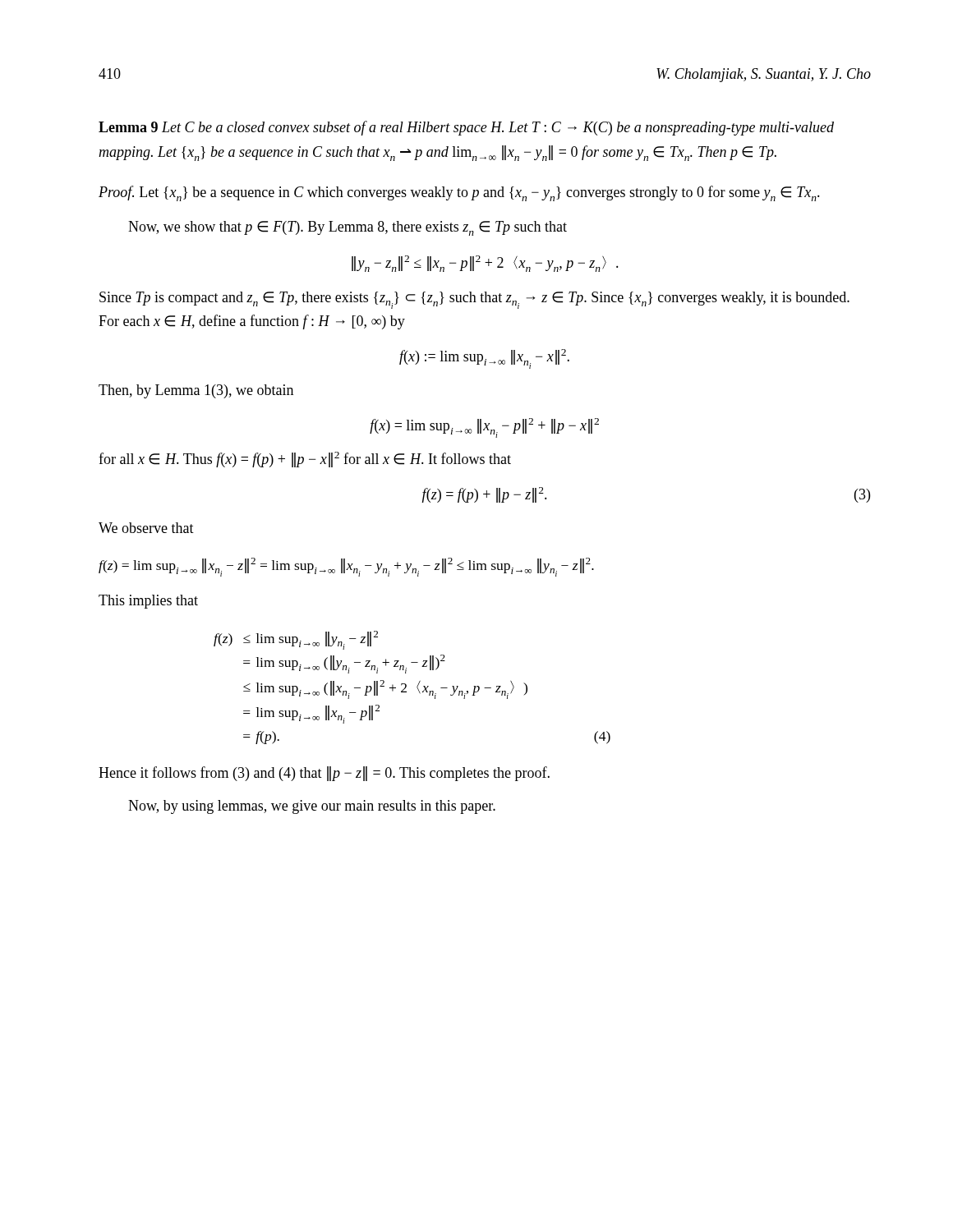Point to the block starting "Hence it follows from (3) and (4)"
Viewport: 953px width, 1232px height.
coord(324,773)
